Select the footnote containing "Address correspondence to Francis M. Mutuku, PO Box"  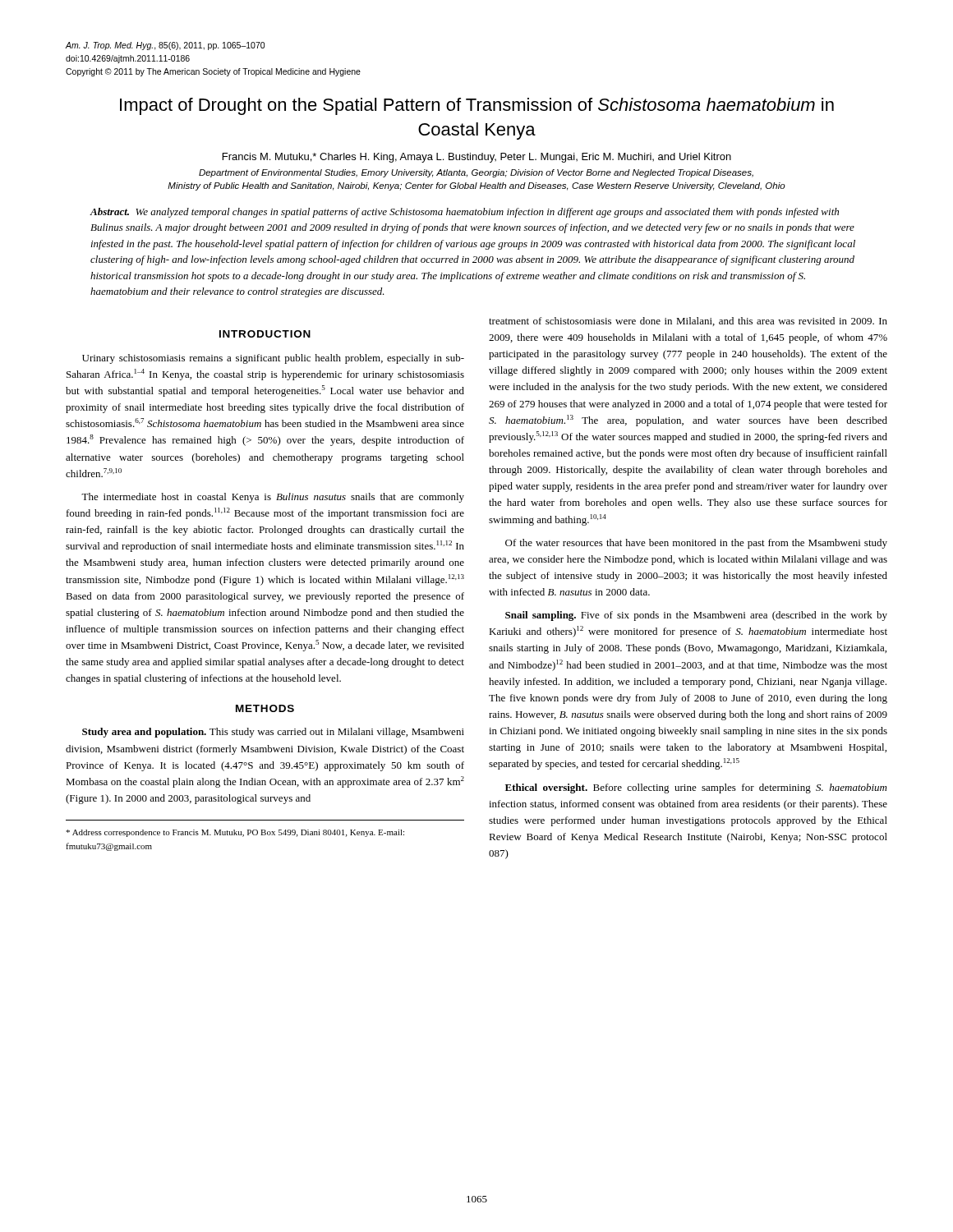coord(235,839)
